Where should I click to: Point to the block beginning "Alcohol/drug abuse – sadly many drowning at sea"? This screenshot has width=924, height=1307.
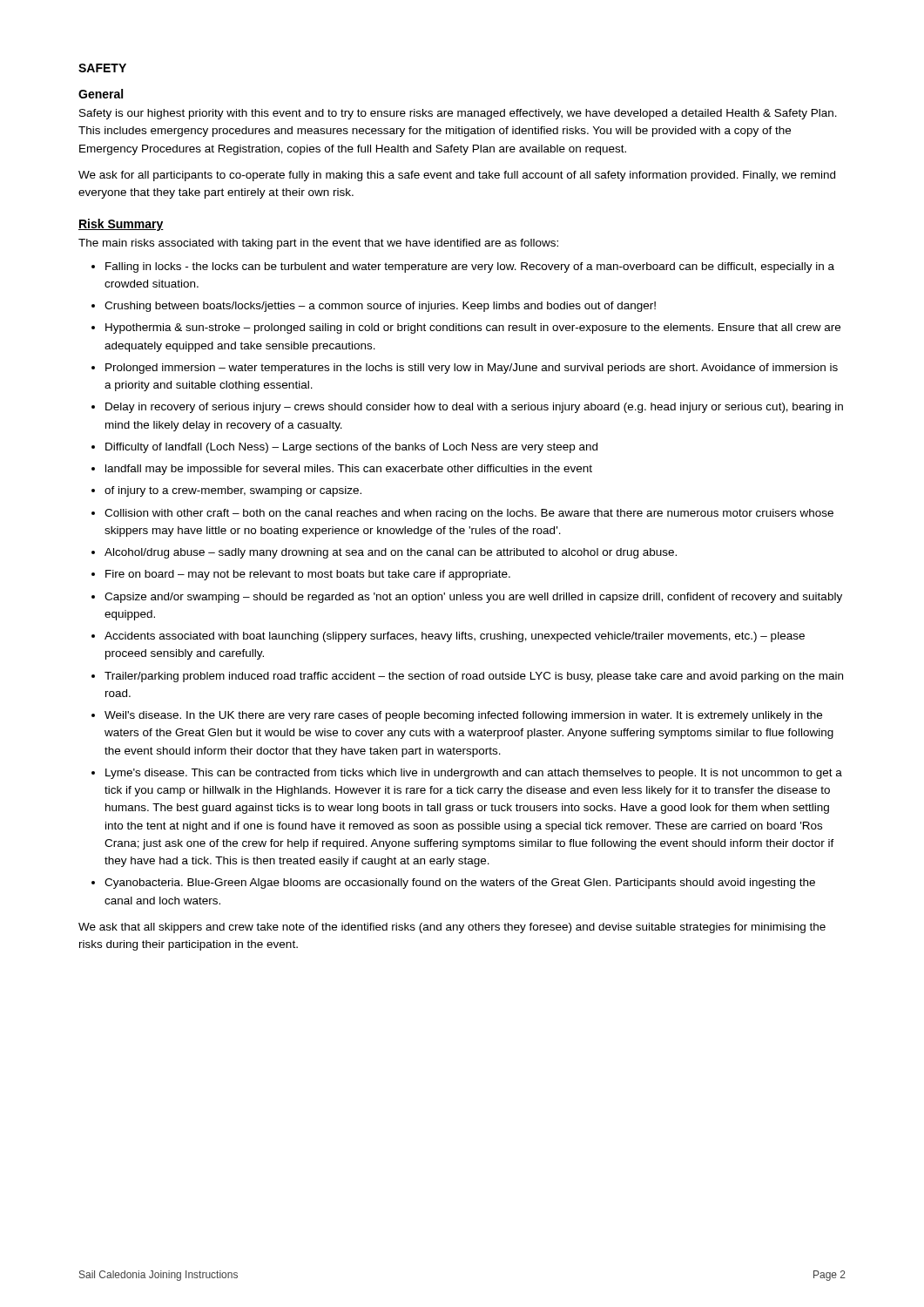[x=391, y=552]
